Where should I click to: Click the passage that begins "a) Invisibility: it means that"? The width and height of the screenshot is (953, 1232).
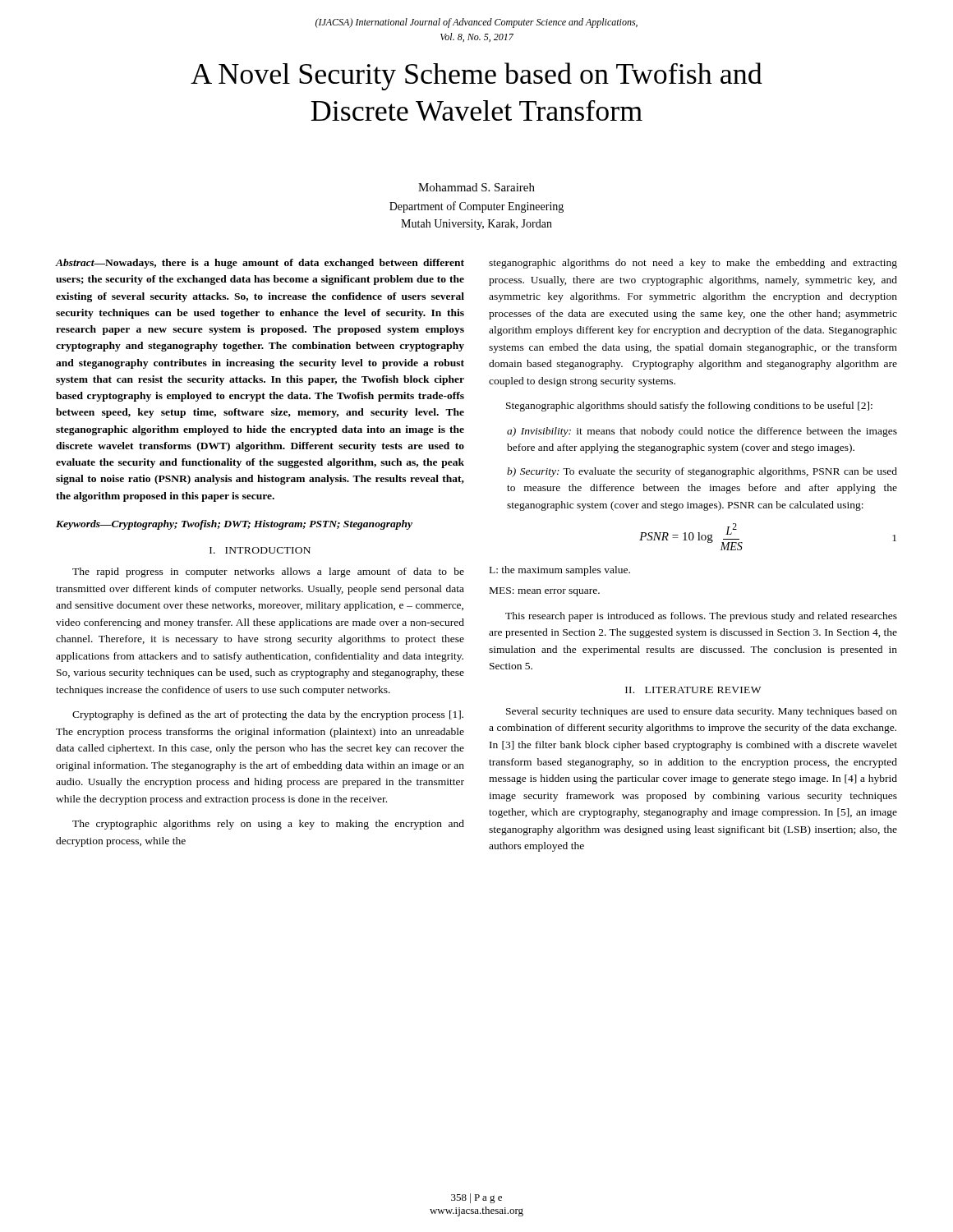click(x=702, y=439)
